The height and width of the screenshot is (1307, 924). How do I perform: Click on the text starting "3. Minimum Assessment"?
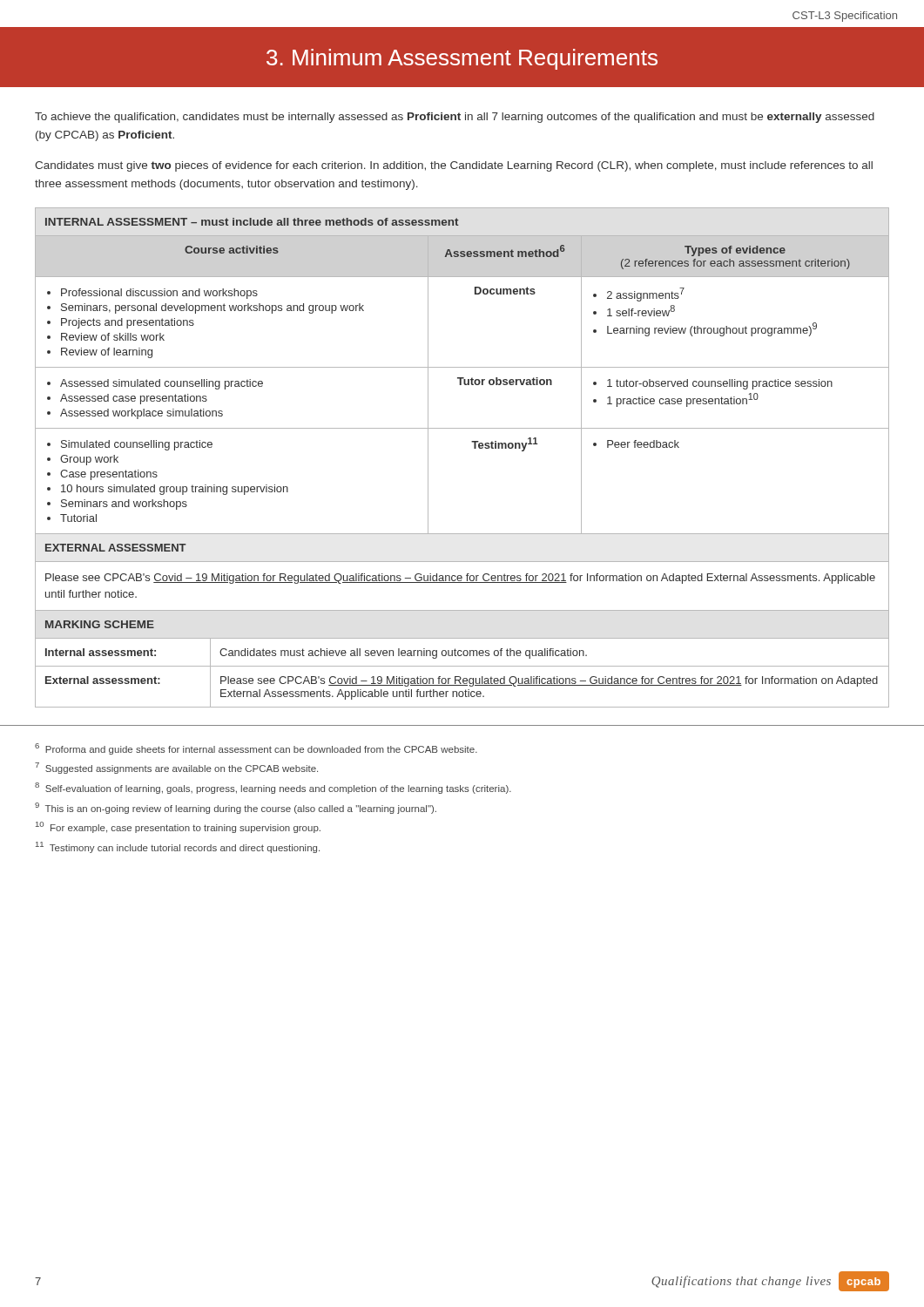462,58
